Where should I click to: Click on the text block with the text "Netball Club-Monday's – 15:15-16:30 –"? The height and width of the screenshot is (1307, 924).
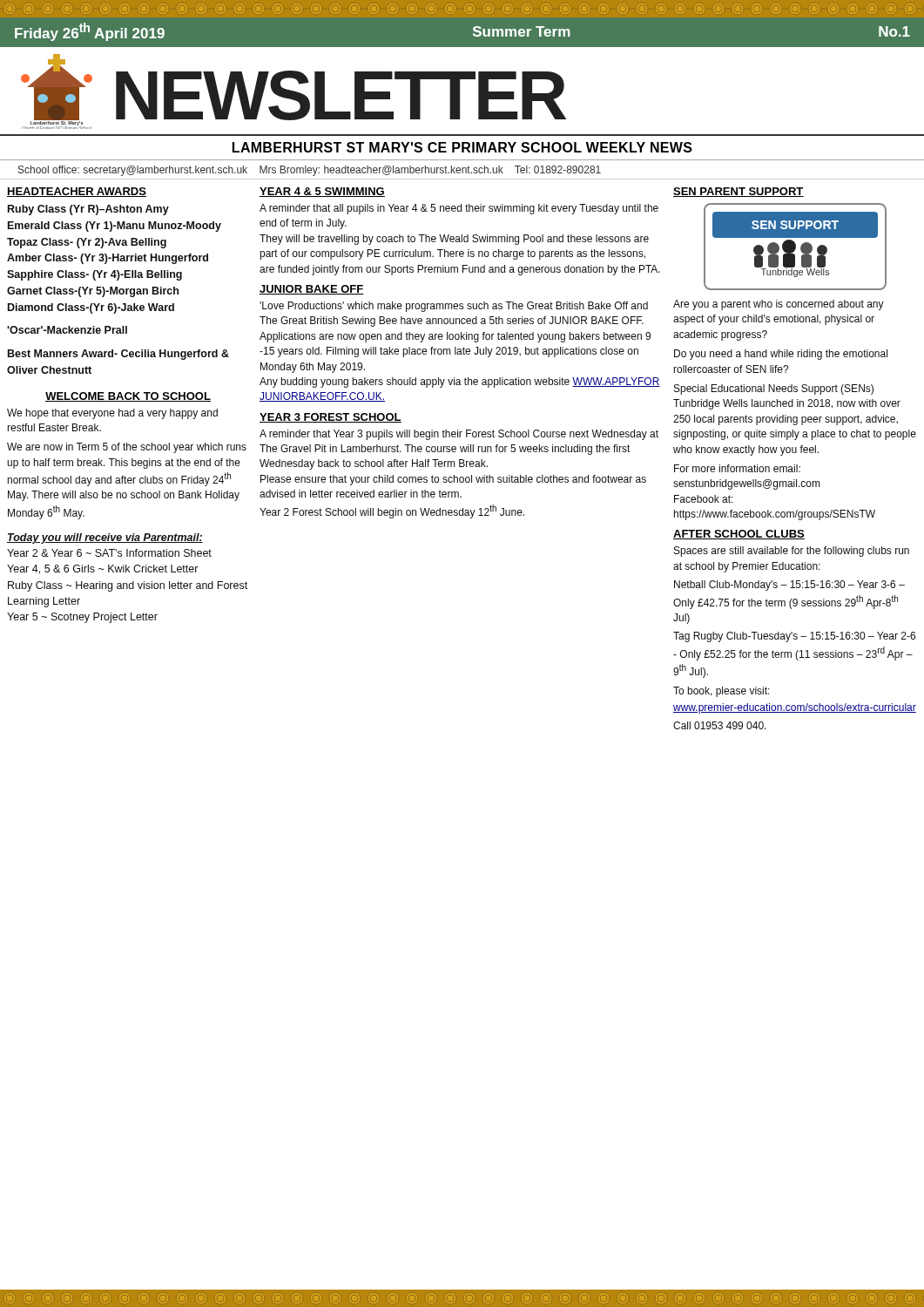click(789, 601)
